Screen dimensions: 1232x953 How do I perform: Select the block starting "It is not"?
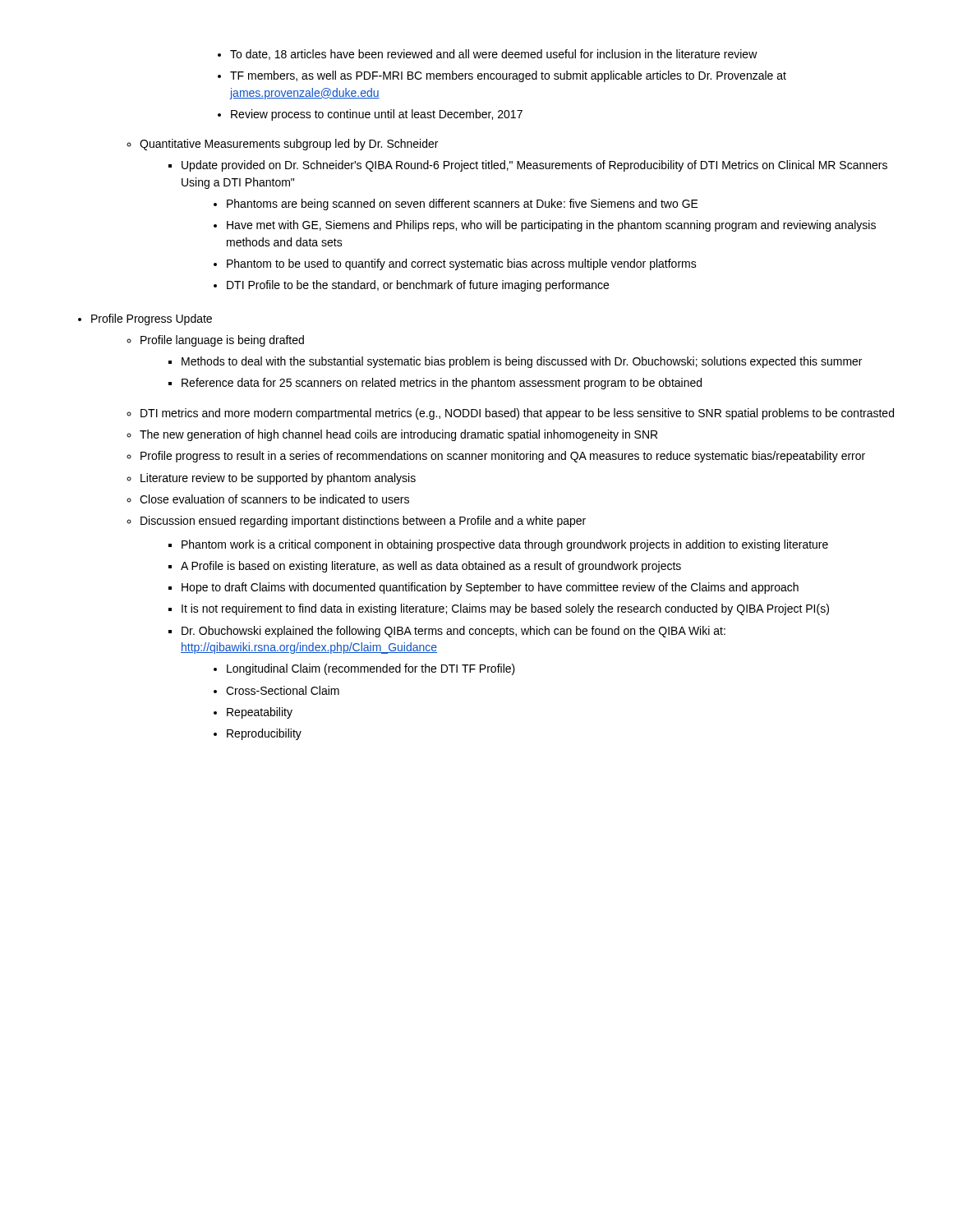pyautogui.click(x=534, y=609)
